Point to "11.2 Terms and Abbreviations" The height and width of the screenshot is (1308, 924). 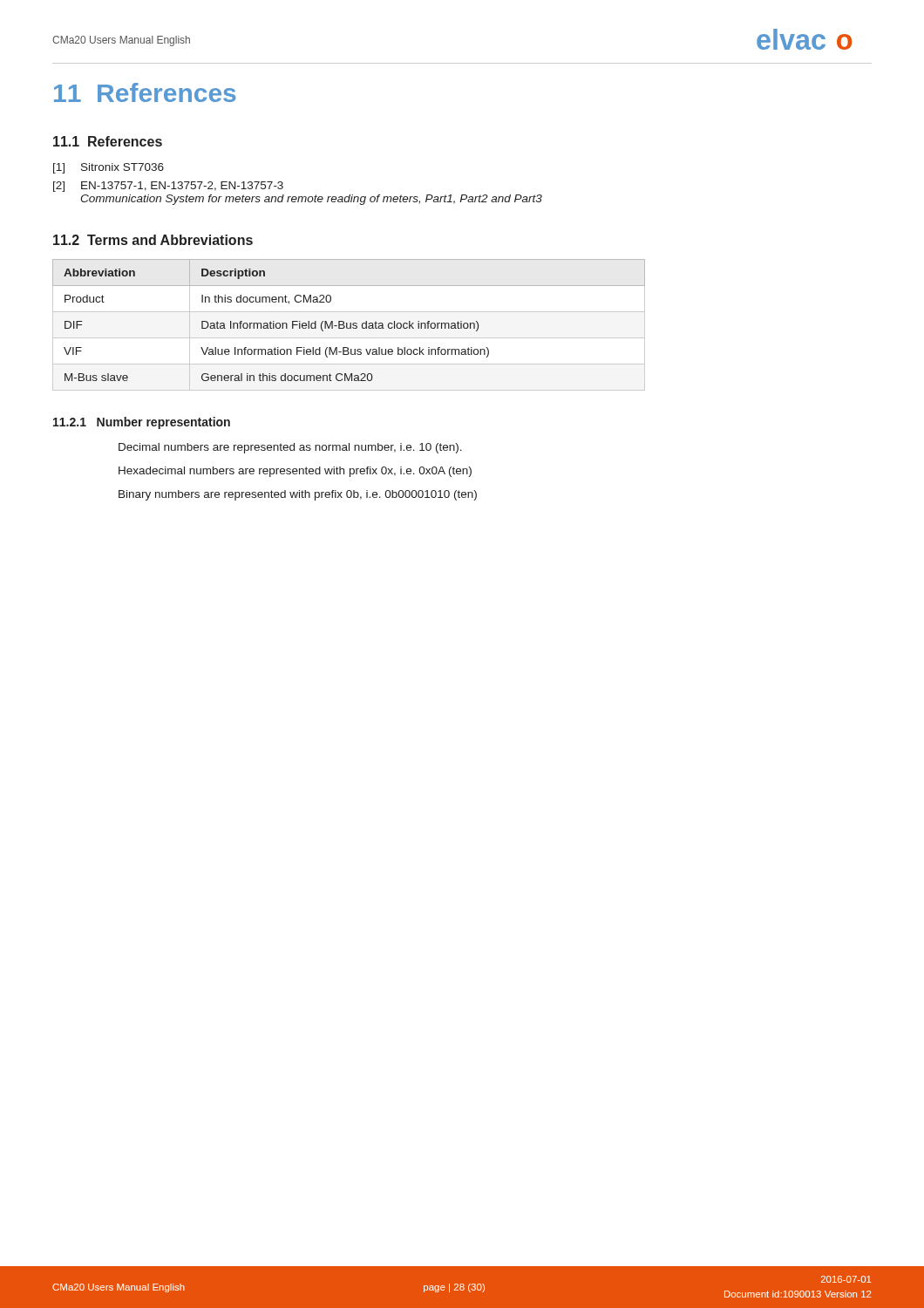click(153, 240)
